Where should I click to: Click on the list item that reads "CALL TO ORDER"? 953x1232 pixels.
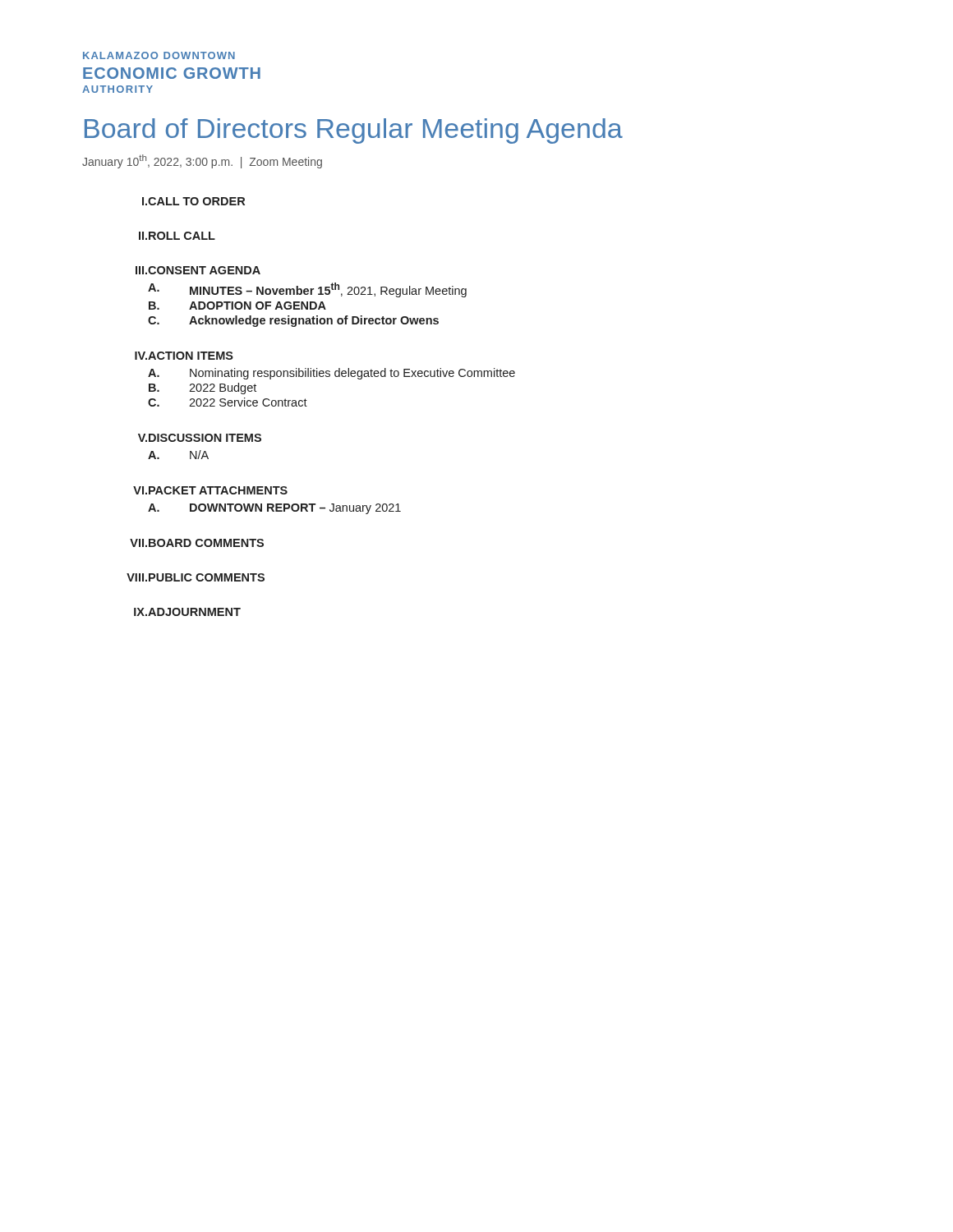tap(197, 201)
